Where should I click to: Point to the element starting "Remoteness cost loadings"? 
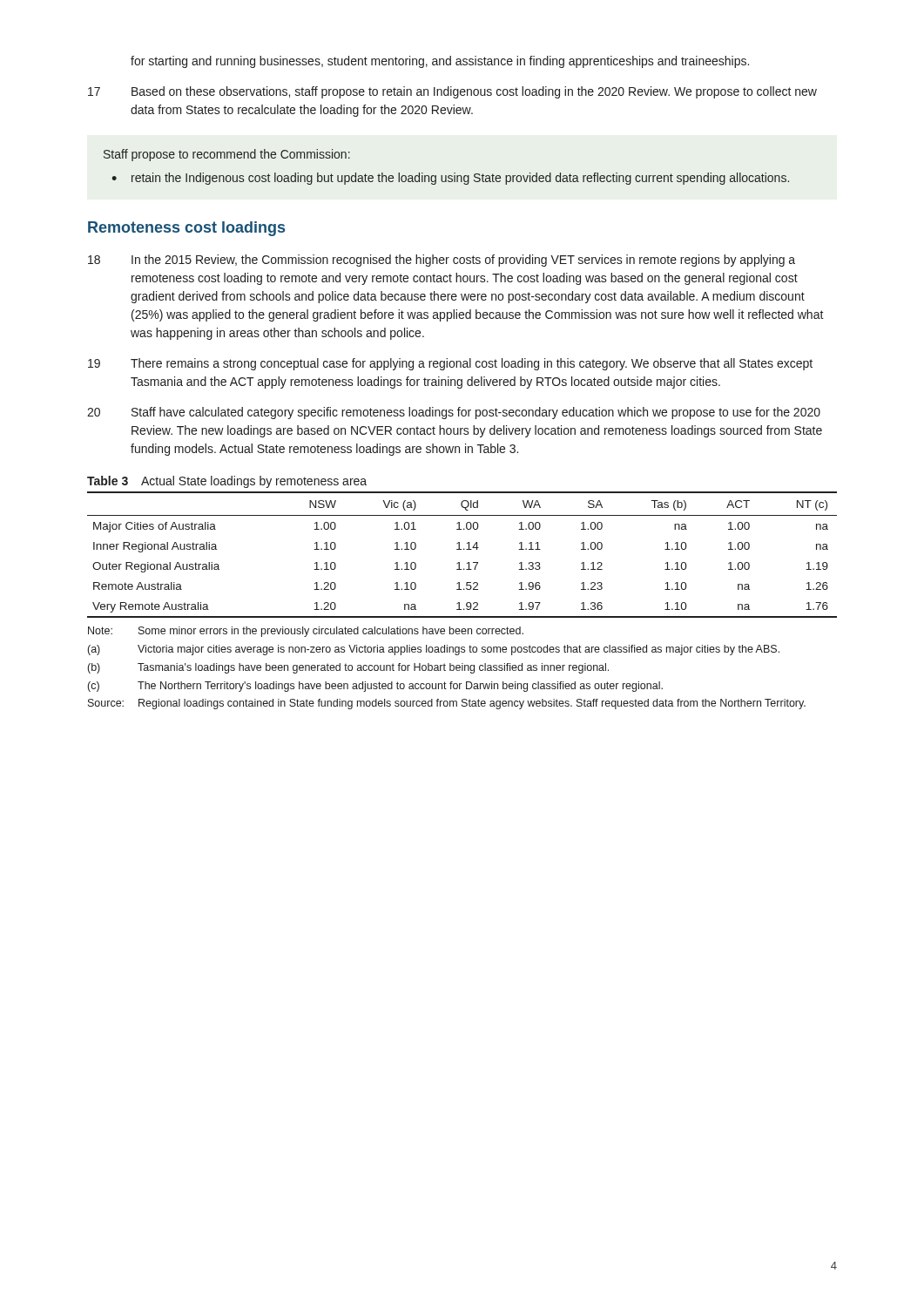point(186,228)
